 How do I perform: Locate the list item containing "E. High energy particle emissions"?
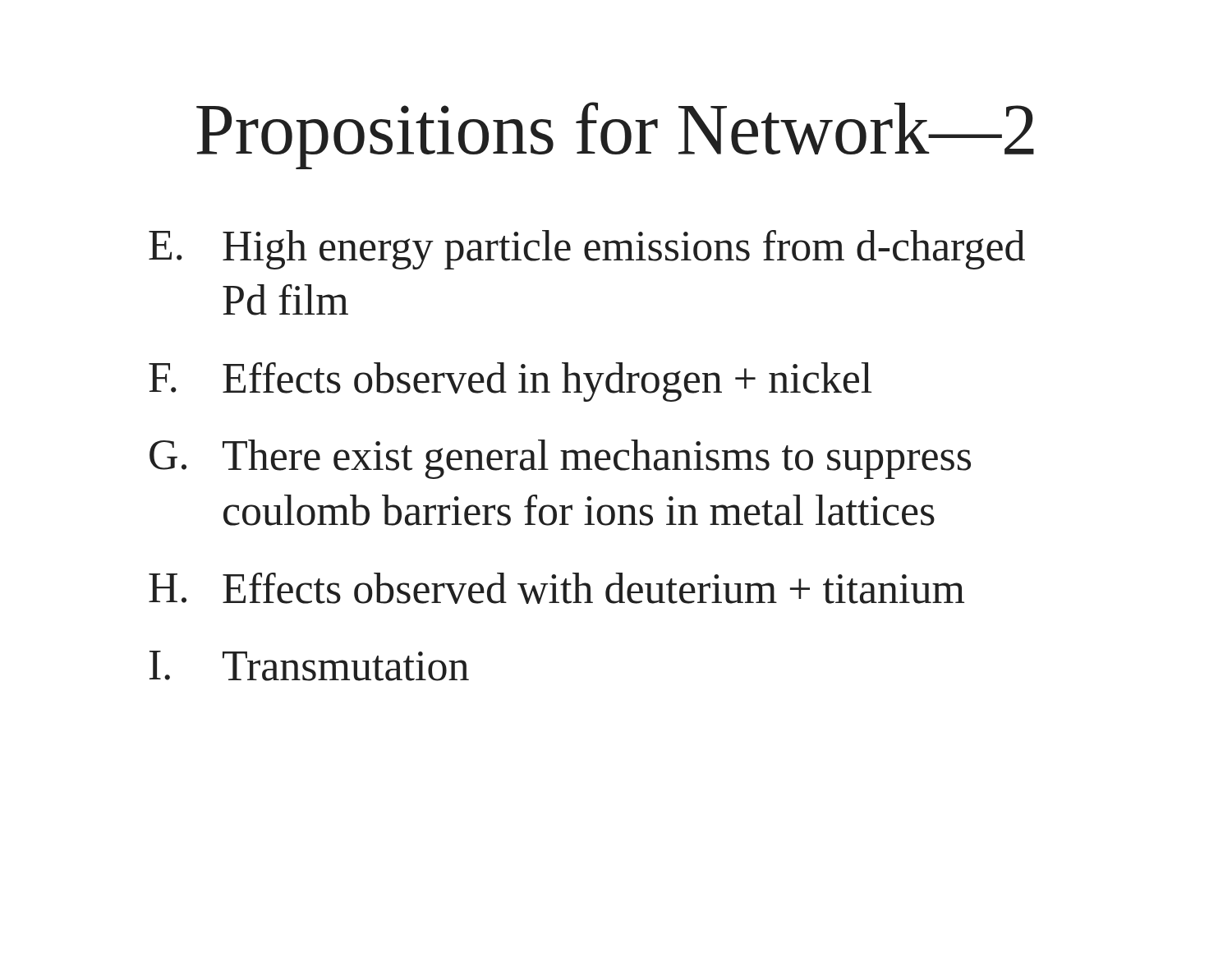pyautogui.click(x=587, y=274)
